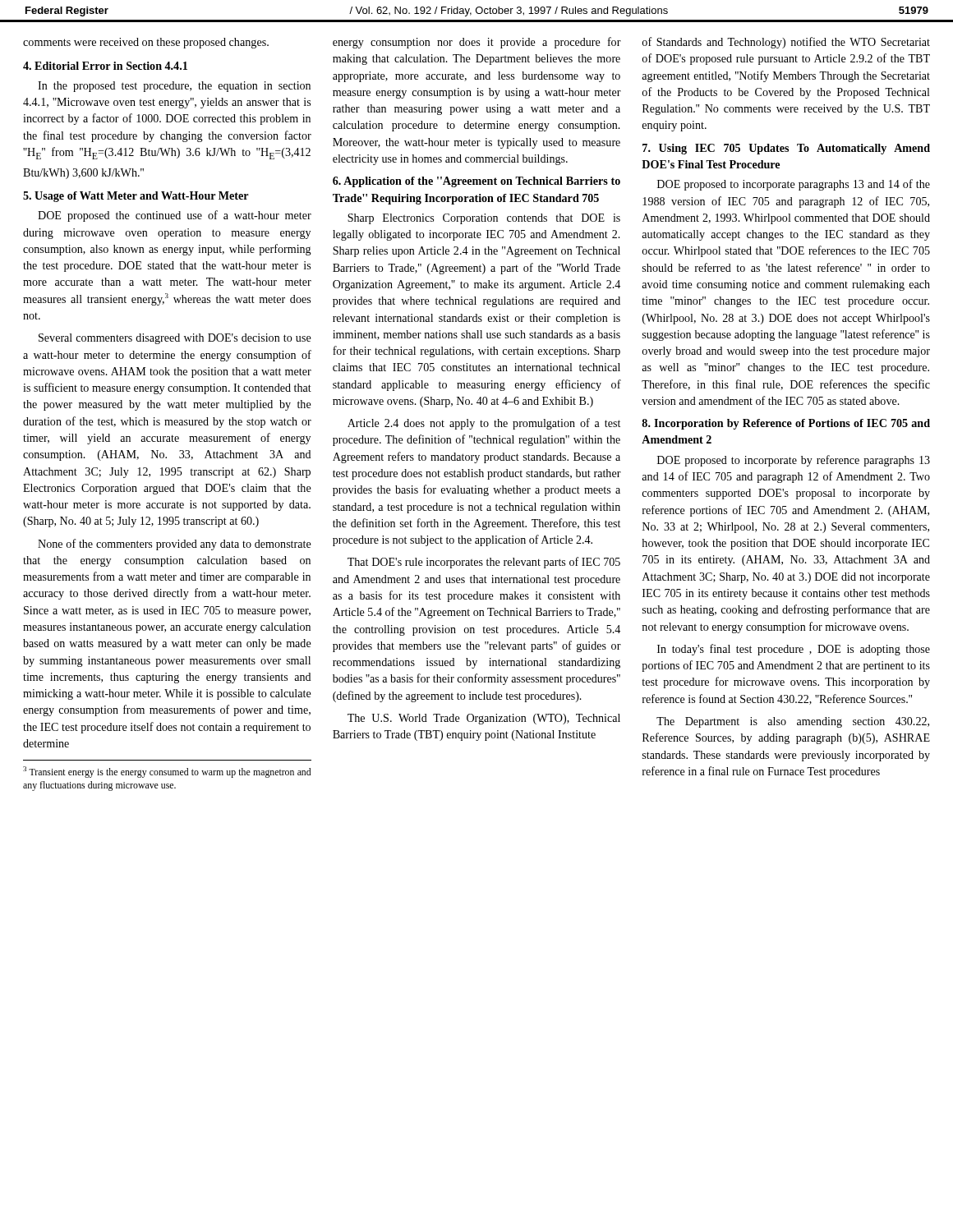Locate the block of text that opens with "In the proposed test procedure,"
Image resolution: width=953 pixels, height=1232 pixels.
point(167,129)
